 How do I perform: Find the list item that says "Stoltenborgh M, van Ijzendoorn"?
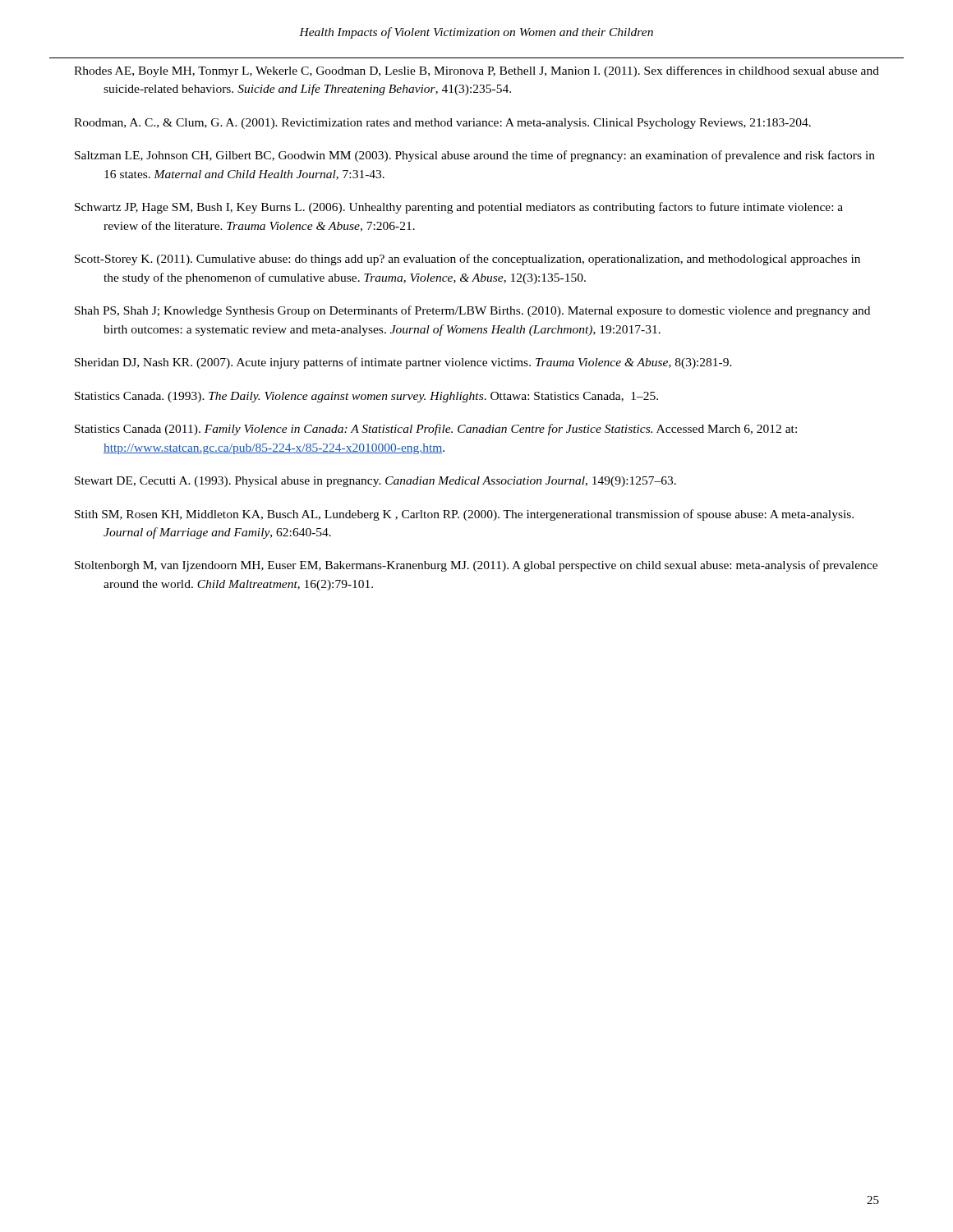(x=476, y=574)
